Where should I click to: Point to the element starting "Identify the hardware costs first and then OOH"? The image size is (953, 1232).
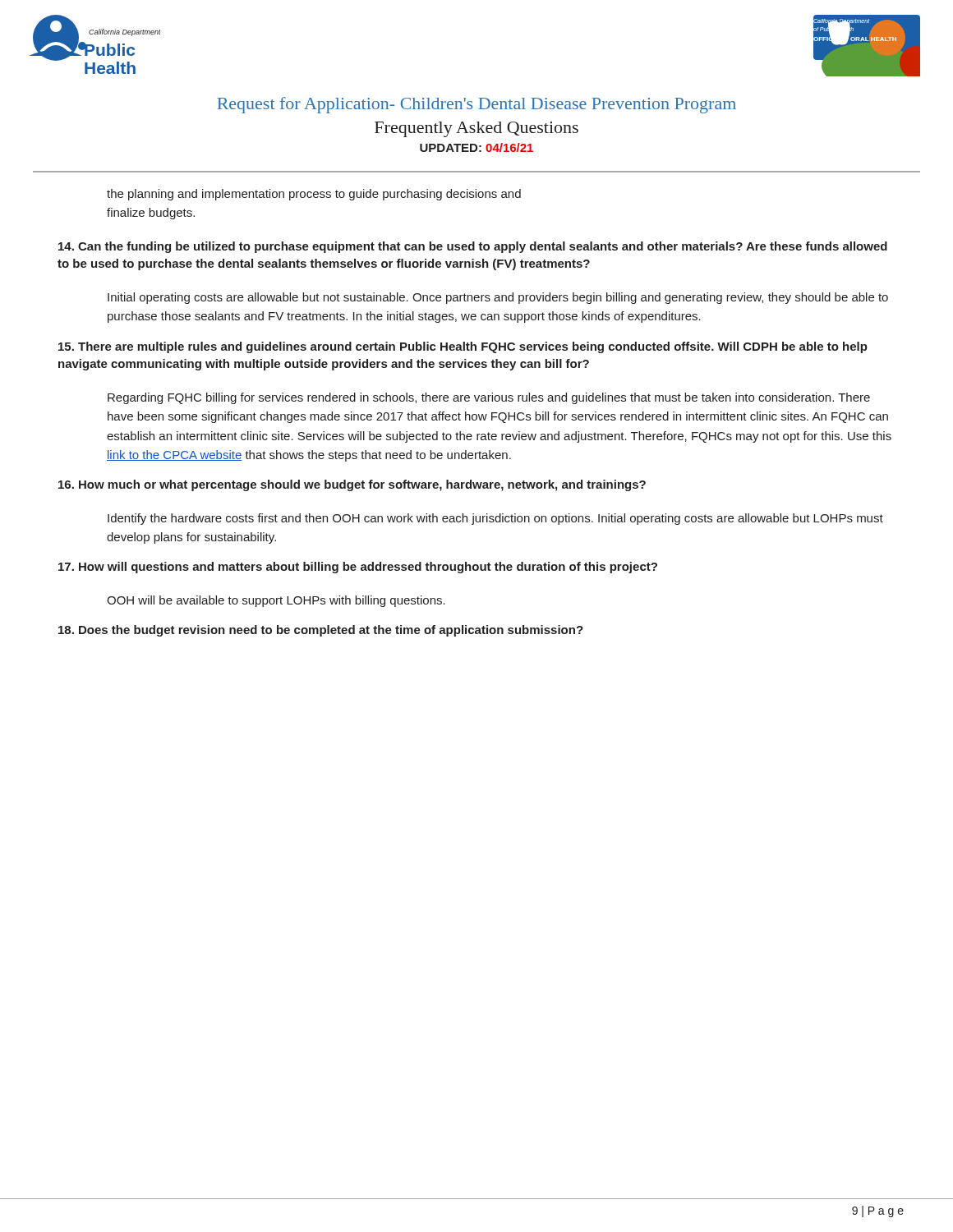[x=501, y=527]
